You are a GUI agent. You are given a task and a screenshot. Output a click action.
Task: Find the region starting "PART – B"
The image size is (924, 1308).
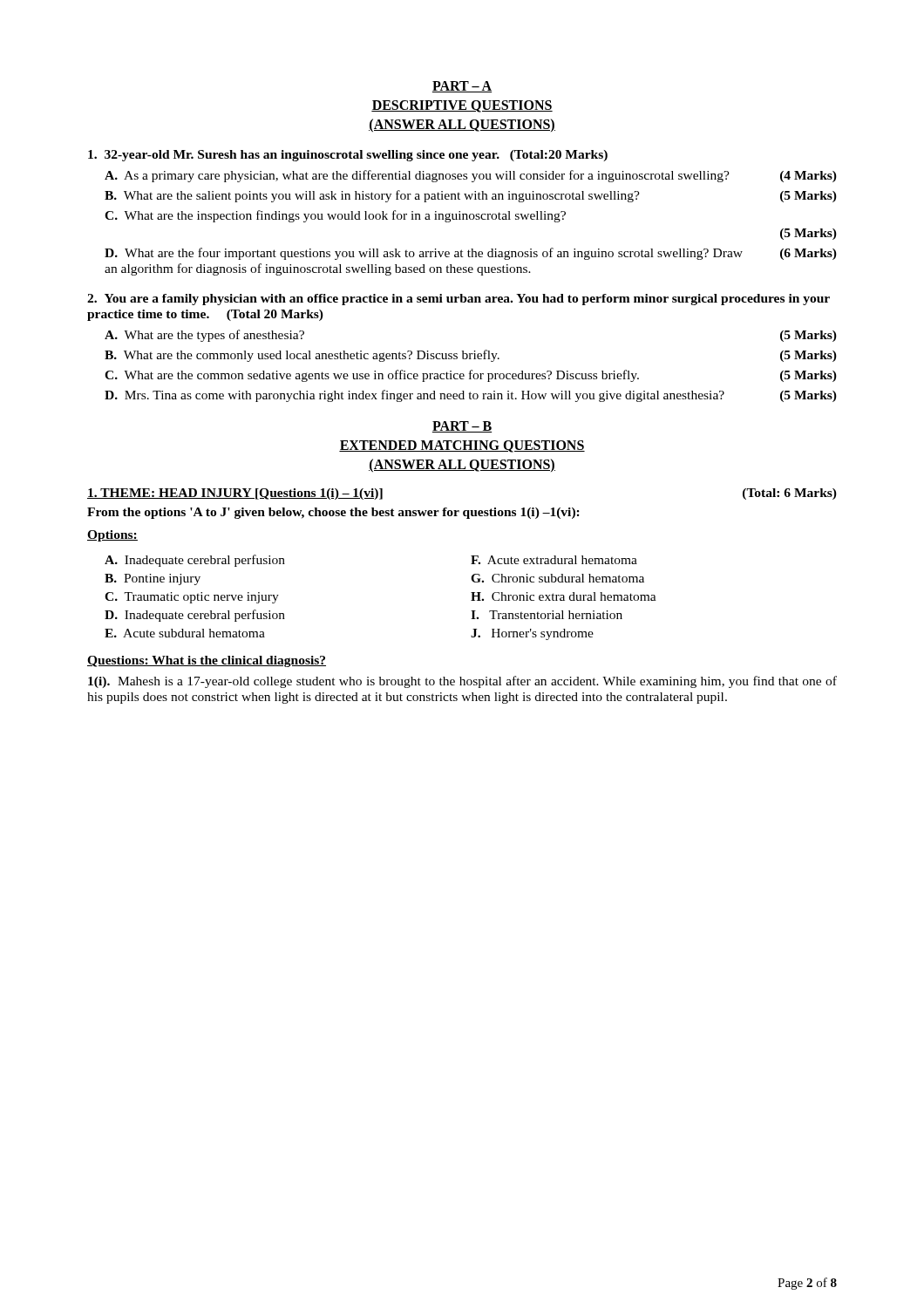462,426
